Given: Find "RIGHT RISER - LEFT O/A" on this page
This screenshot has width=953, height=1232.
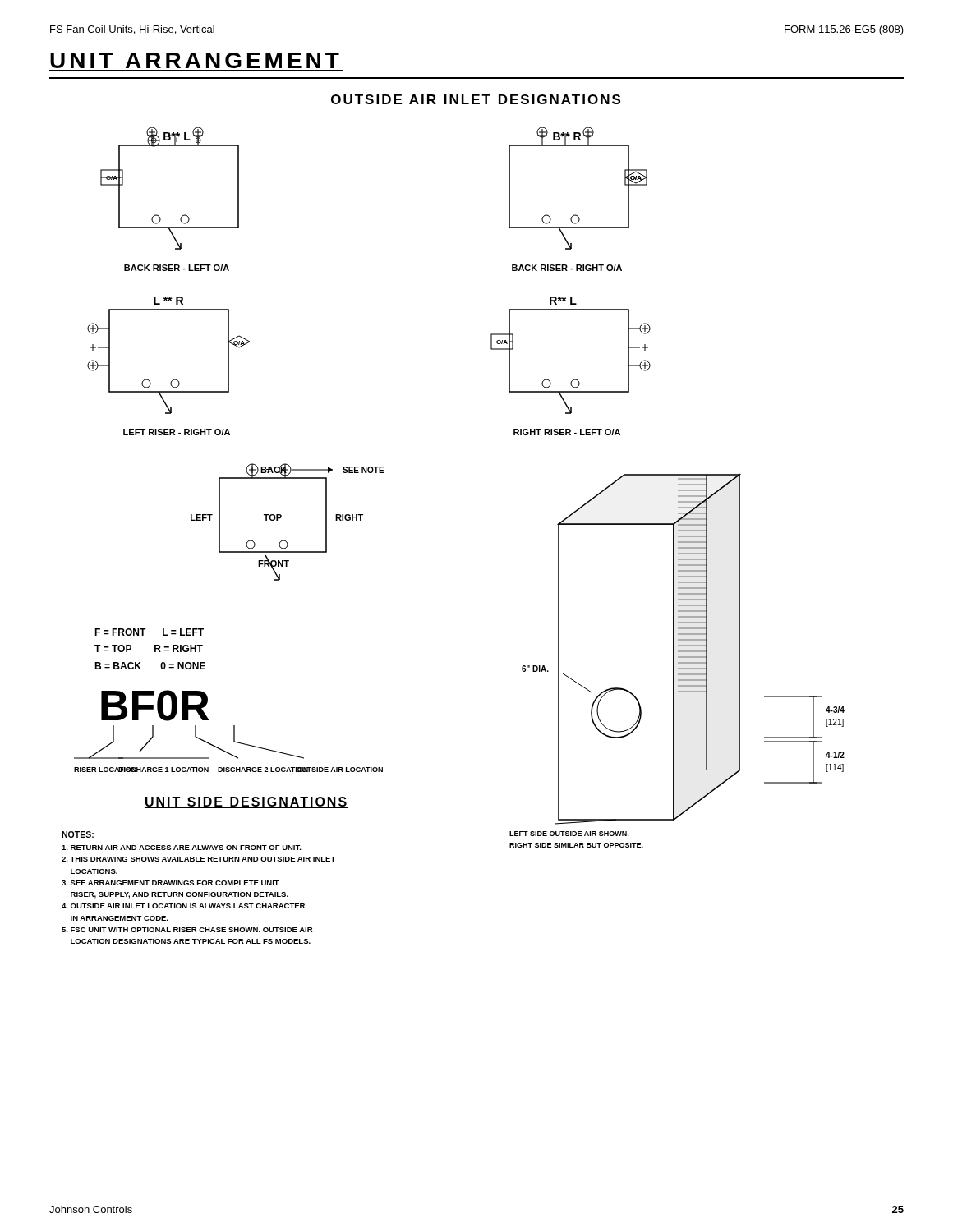Looking at the screenshot, I should click(567, 432).
